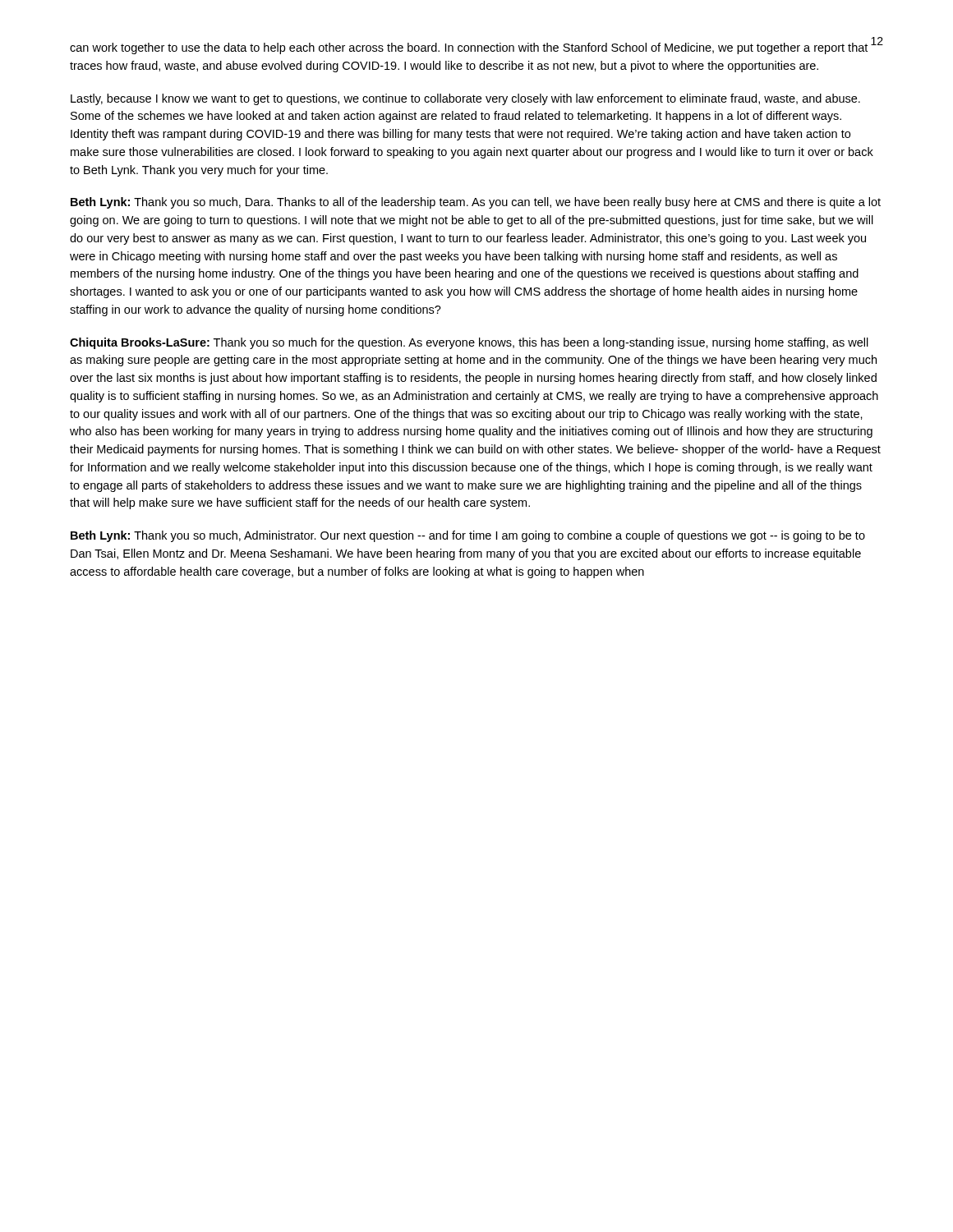Click on the text block that says "Lastly, because I know we"
The width and height of the screenshot is (953, 1232).
(471, 134)
